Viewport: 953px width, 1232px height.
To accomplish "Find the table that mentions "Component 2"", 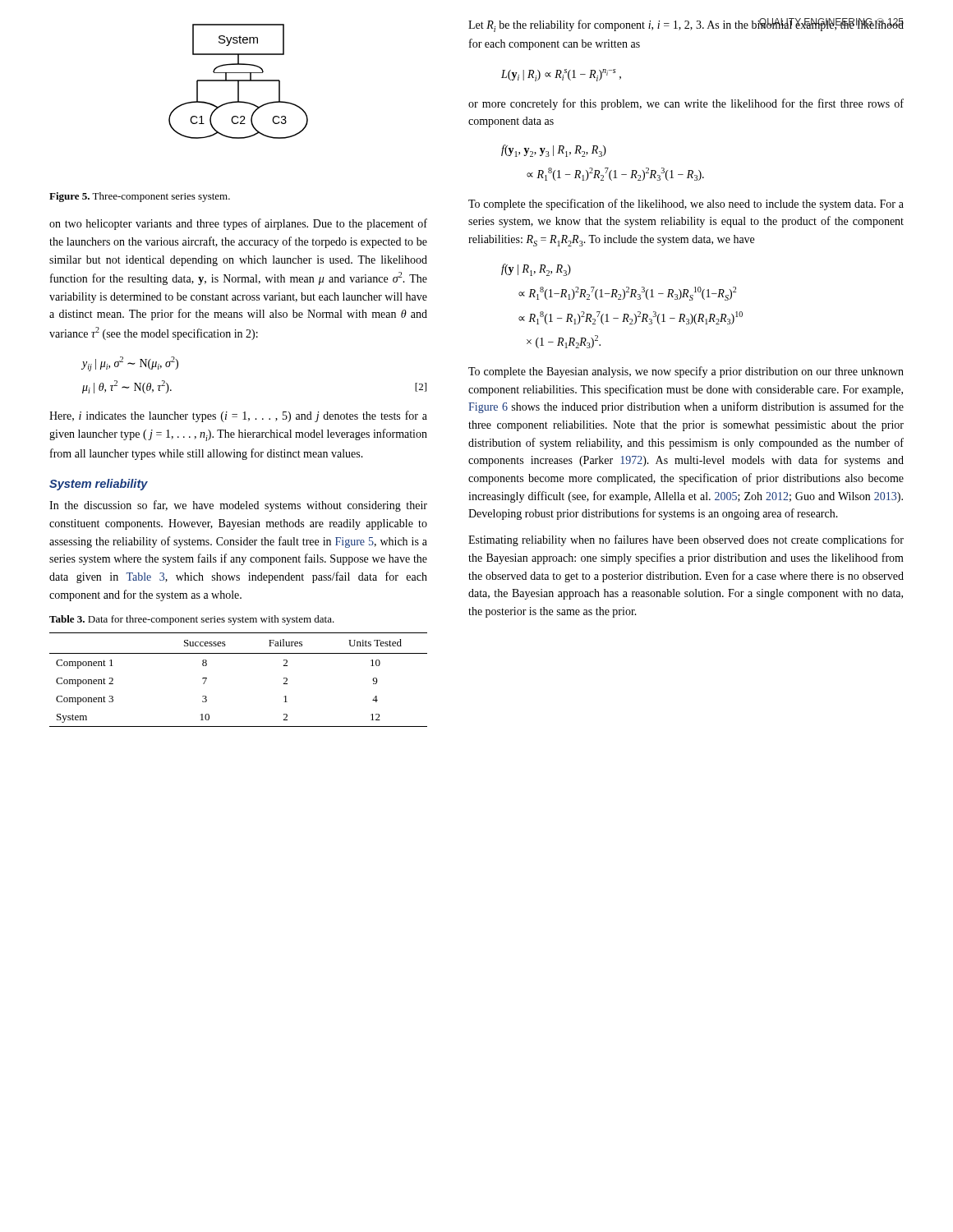I will pos(238,679).
